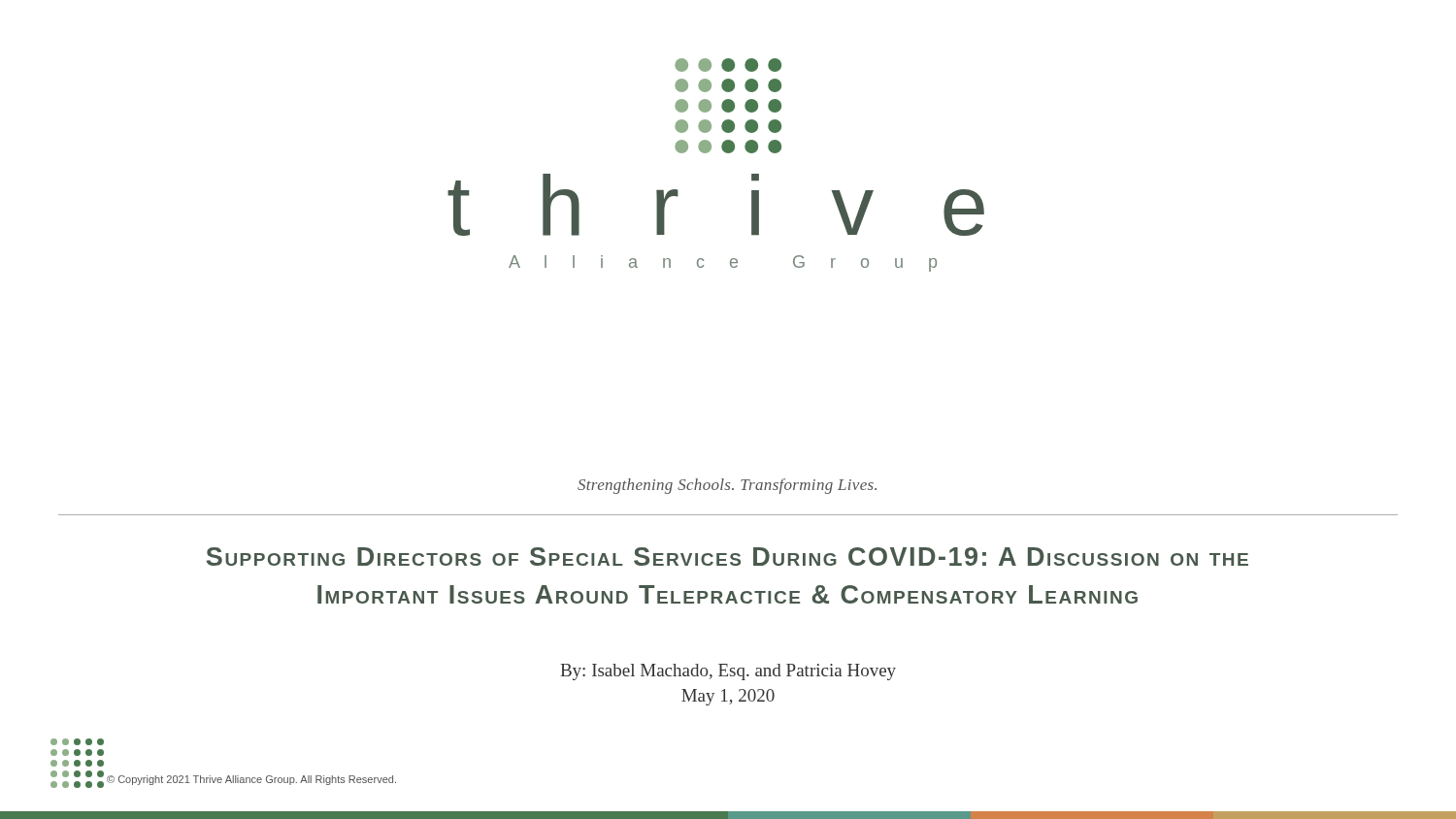Navigate to the text starting "By: Isabel Machado, Esq. and Patricia"
The height and width of the screenshot is (819, 1456).
click(728, 683)
